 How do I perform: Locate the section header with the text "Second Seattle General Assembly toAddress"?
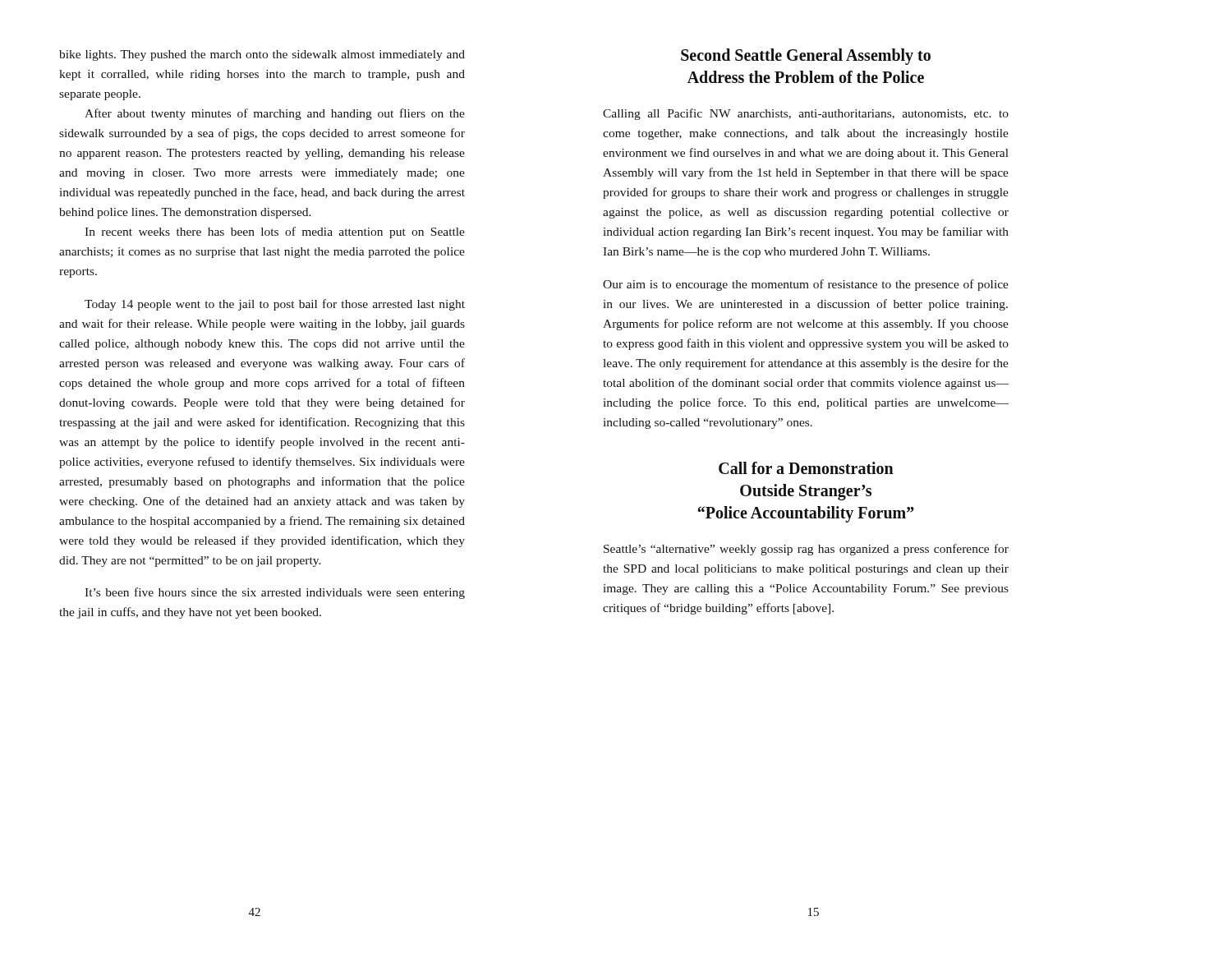click(806, 66)
